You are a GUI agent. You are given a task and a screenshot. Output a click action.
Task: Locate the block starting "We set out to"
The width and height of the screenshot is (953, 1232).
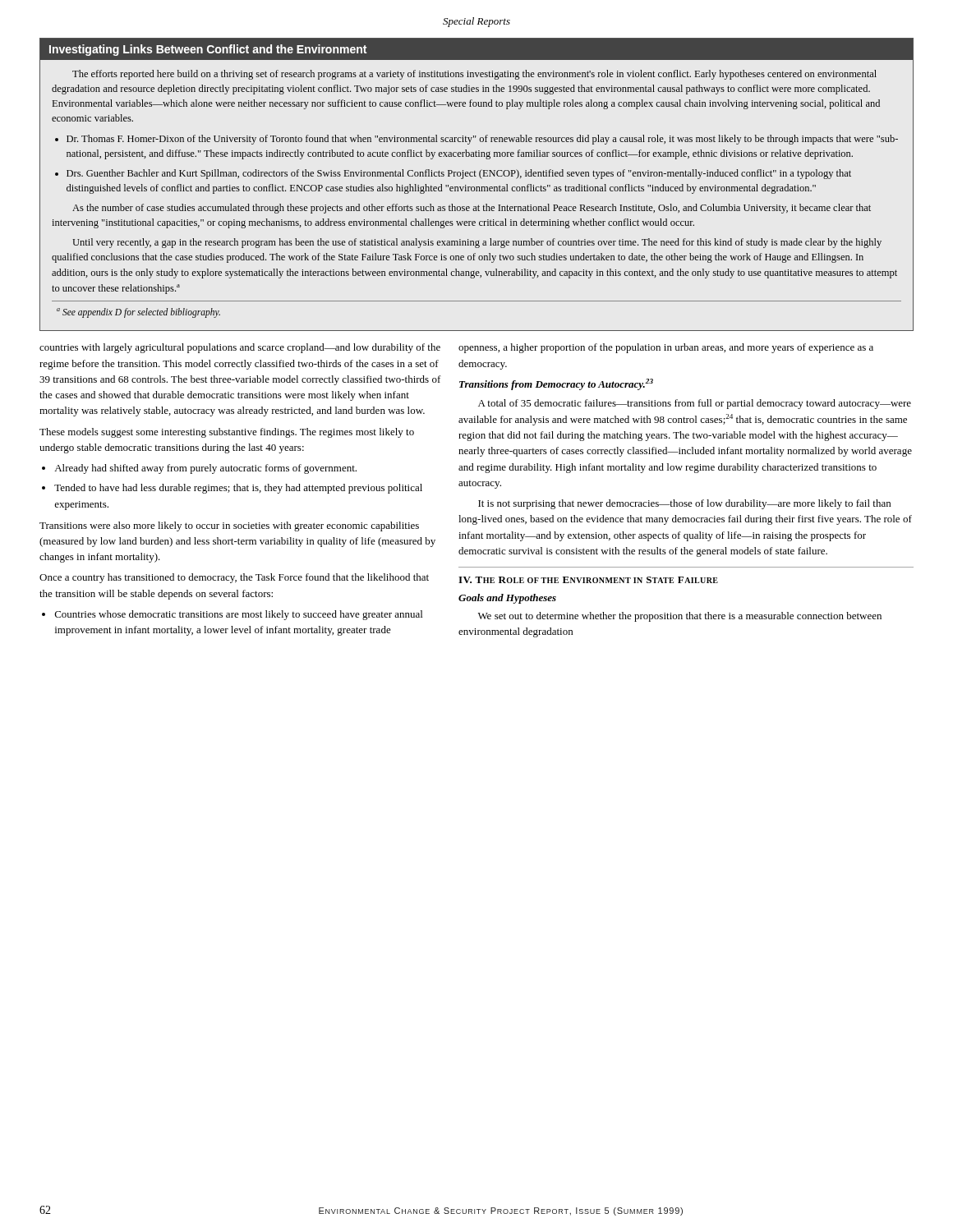(686, 624)
